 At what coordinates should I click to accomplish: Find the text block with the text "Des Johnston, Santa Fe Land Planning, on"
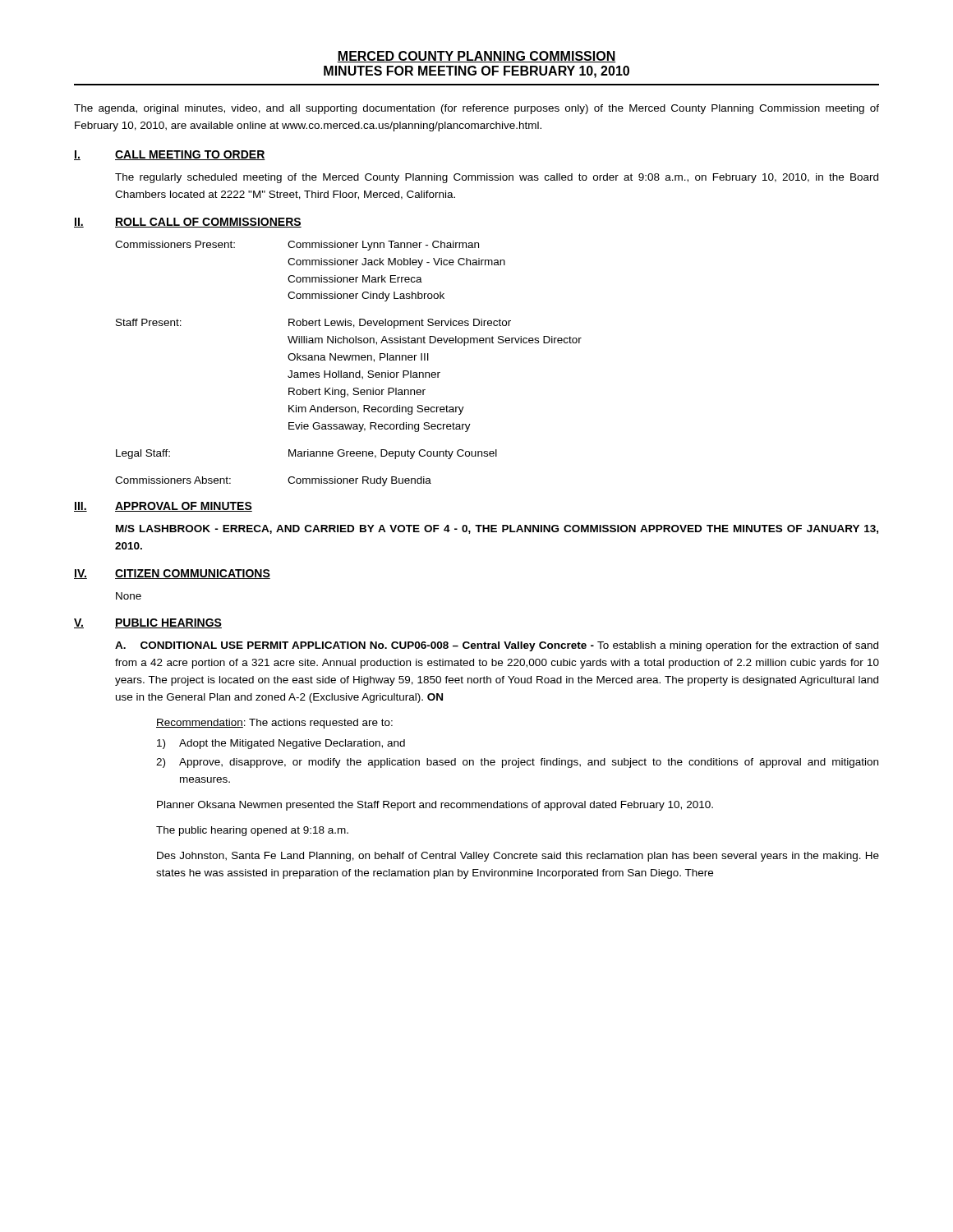518,864
